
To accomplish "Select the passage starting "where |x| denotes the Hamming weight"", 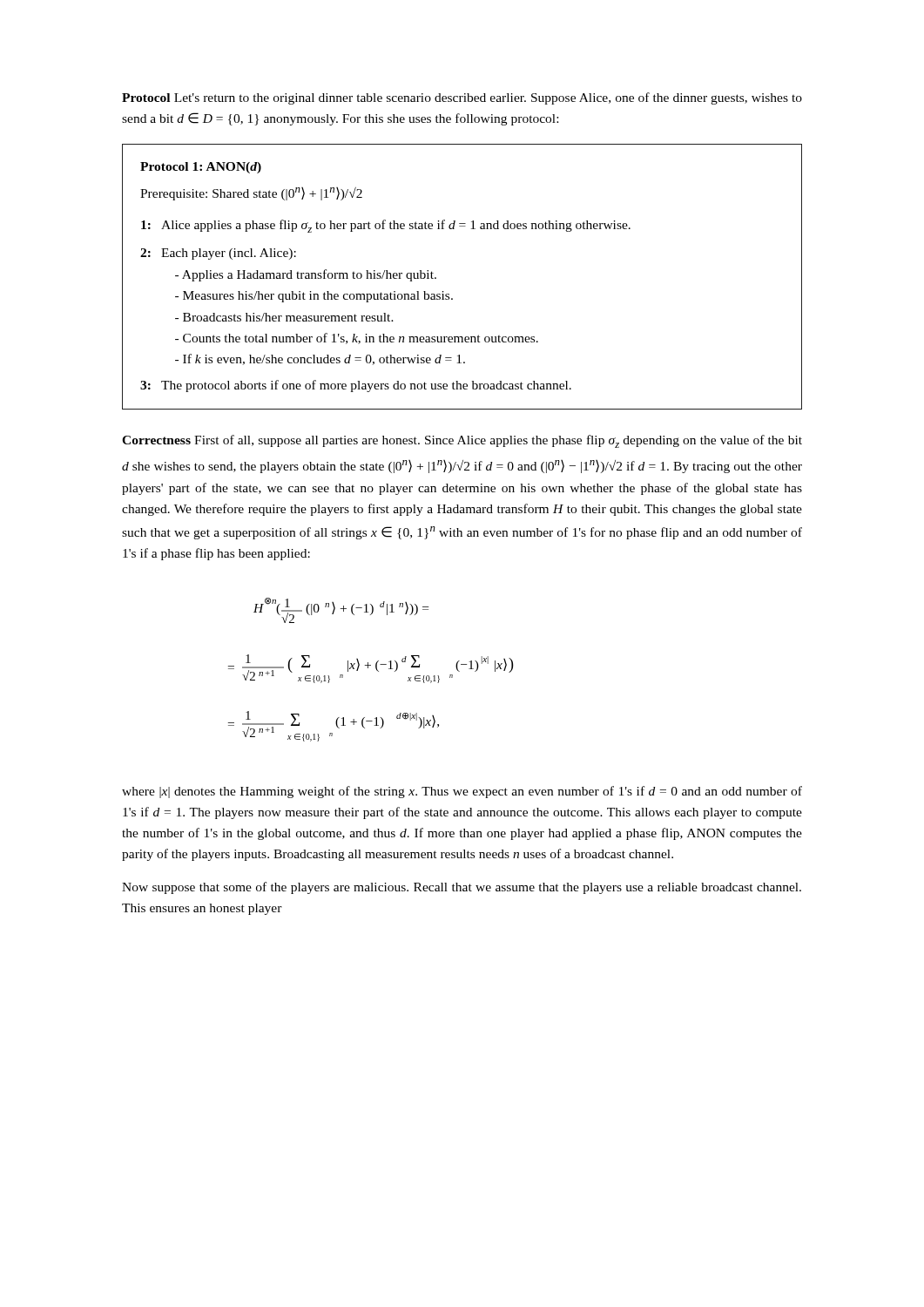I will point(462,822).
